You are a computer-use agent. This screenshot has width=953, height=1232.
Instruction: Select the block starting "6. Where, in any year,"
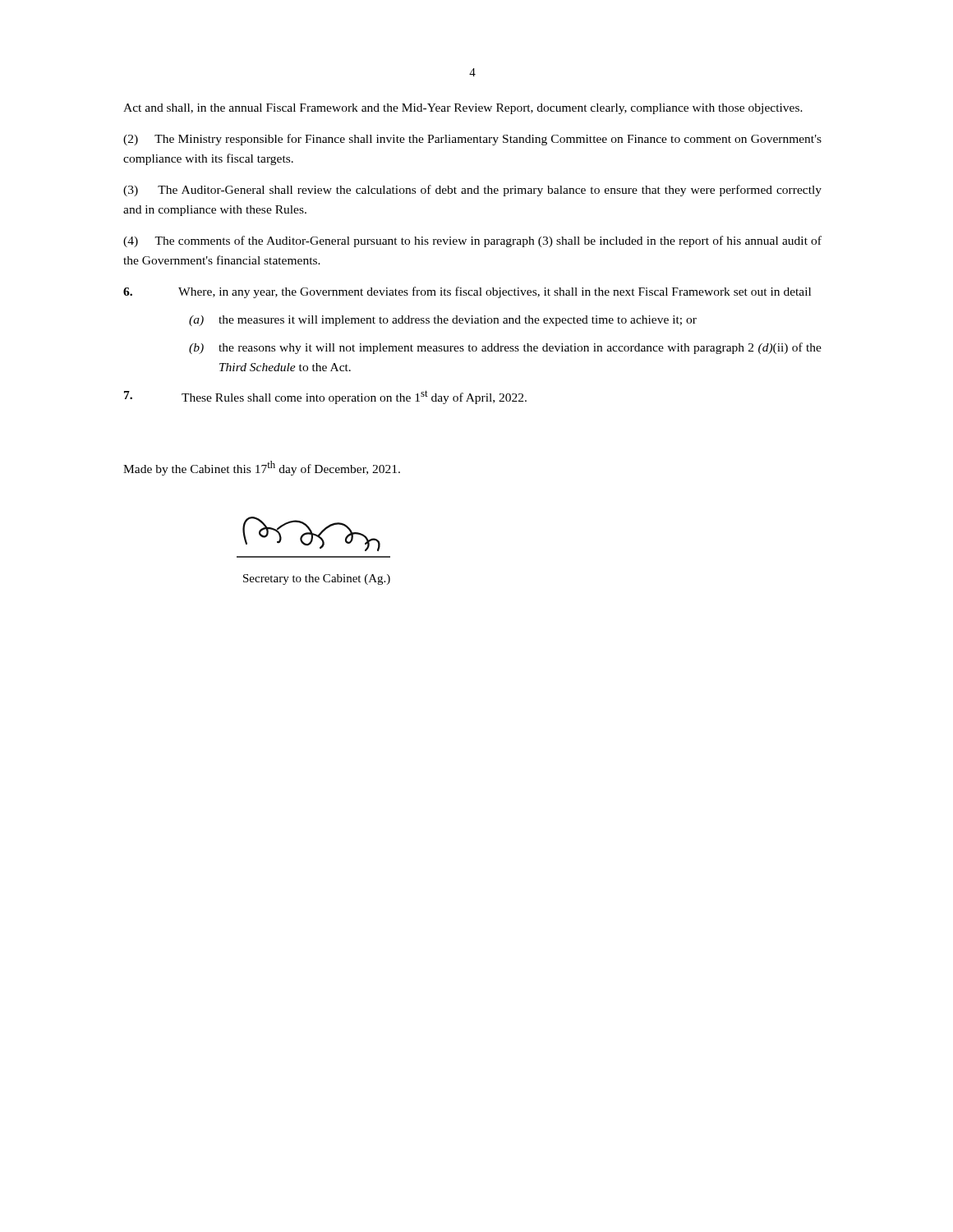(472, 292)
